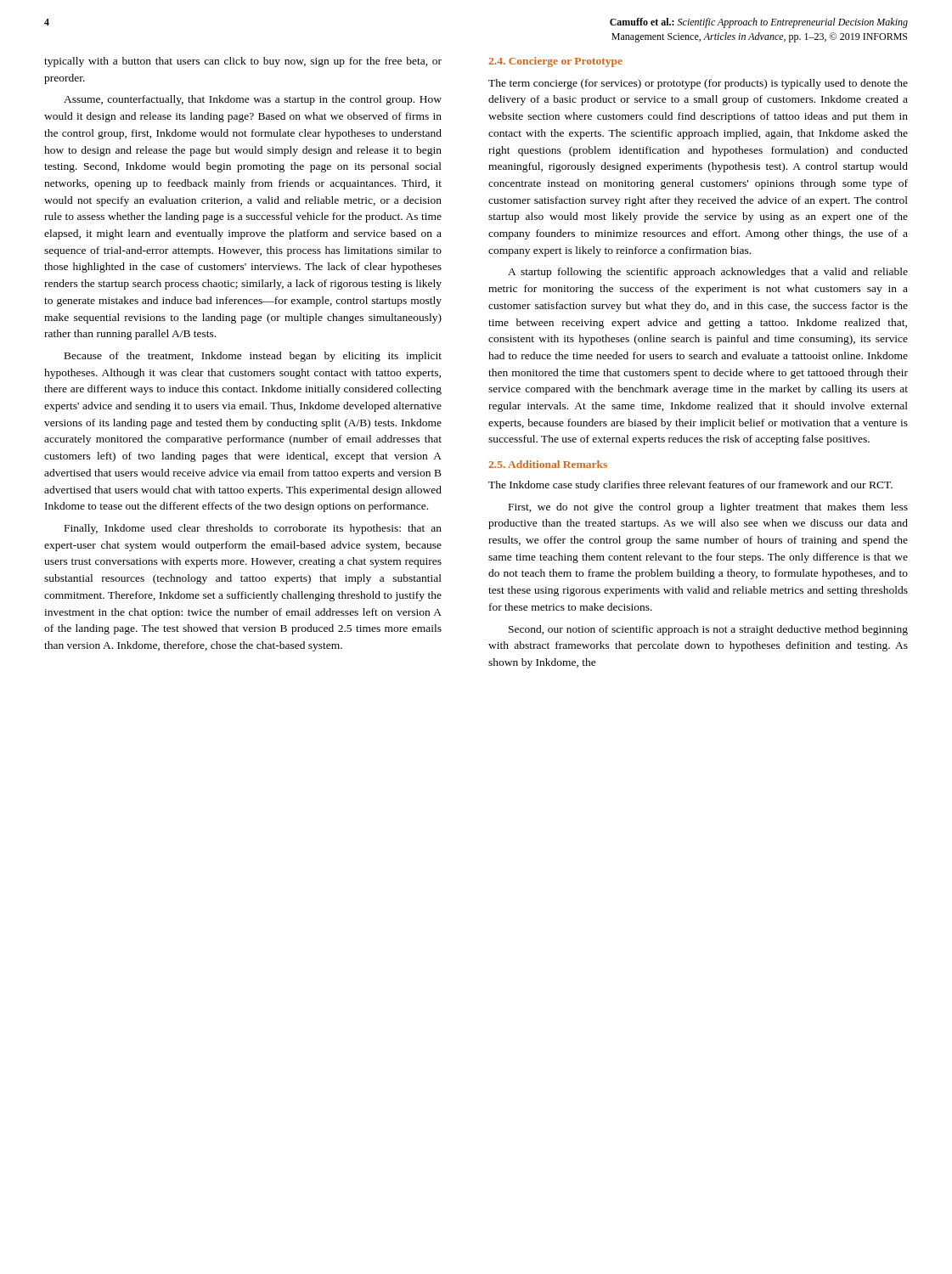Click on the region starting "2.5. Additional Remarks"

(x=548, y=464)
